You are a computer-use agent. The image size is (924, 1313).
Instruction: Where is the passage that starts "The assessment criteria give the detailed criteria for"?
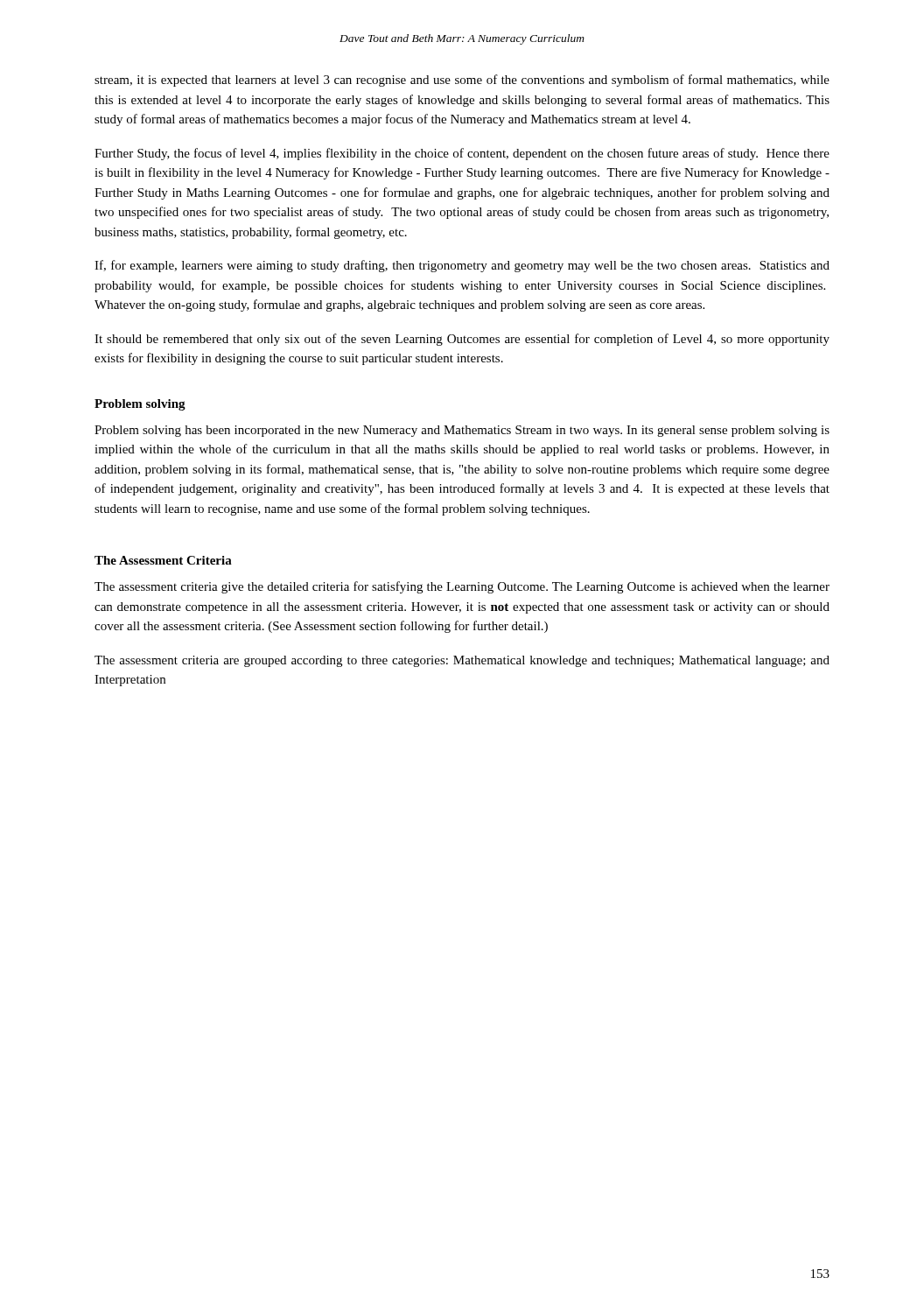462,606
